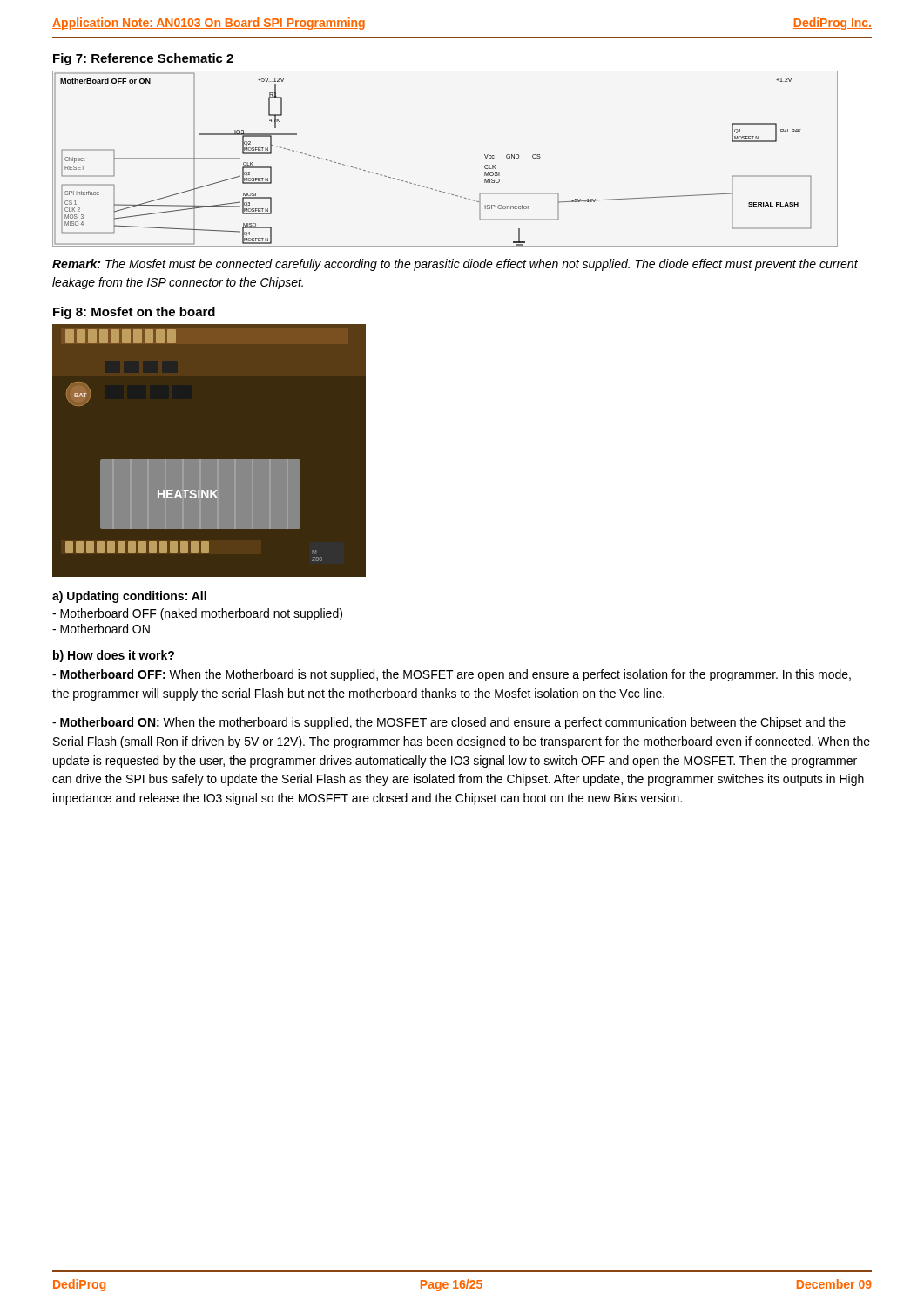The image size is (924, 1307).
Task: Locate the section header containing "a) Updating conditions: All"
Action: [130, 596]
